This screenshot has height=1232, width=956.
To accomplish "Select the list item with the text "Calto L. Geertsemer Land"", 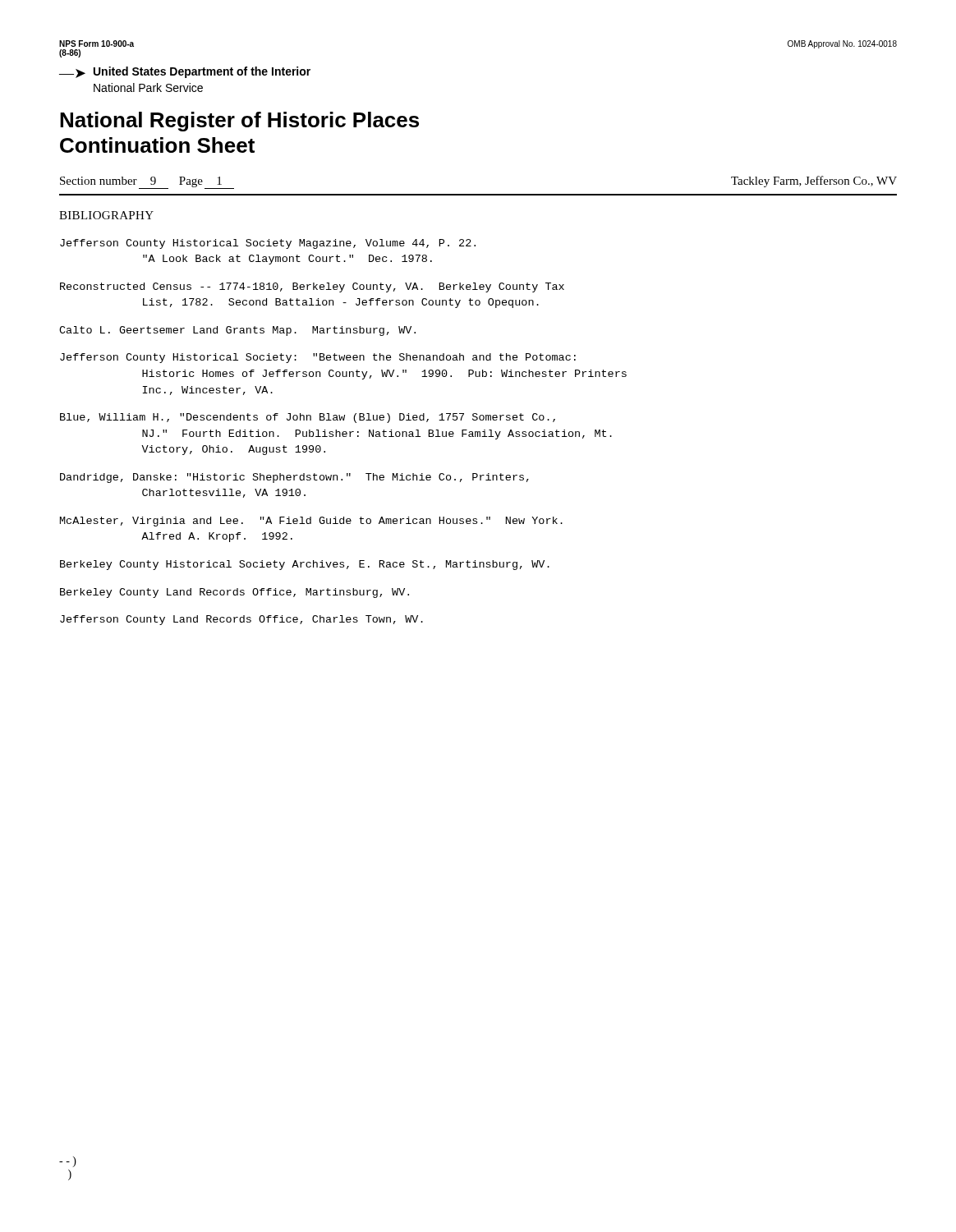I will click(x=239, y=330).
